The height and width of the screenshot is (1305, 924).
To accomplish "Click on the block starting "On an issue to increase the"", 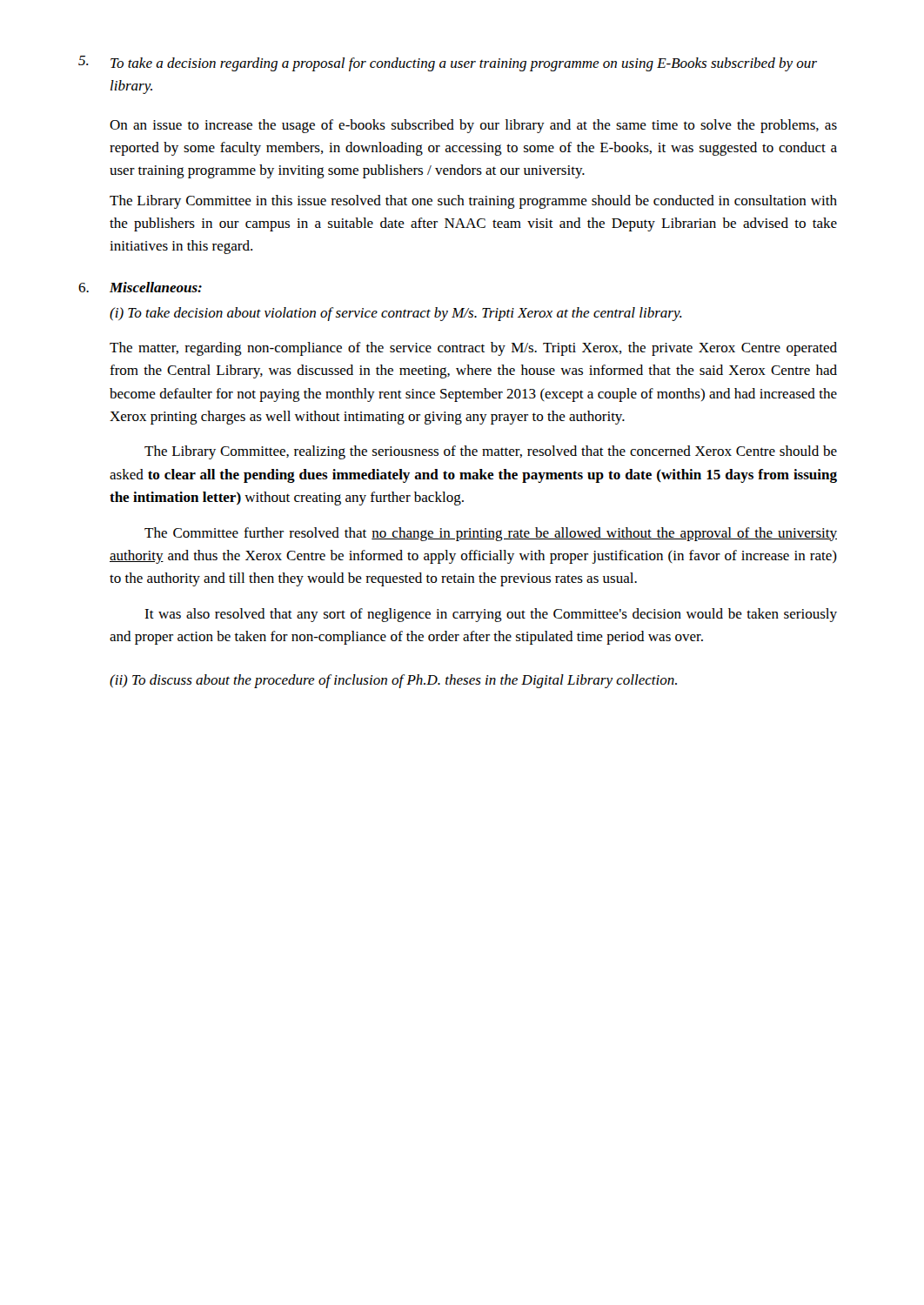I will click(x=473, y=186).
